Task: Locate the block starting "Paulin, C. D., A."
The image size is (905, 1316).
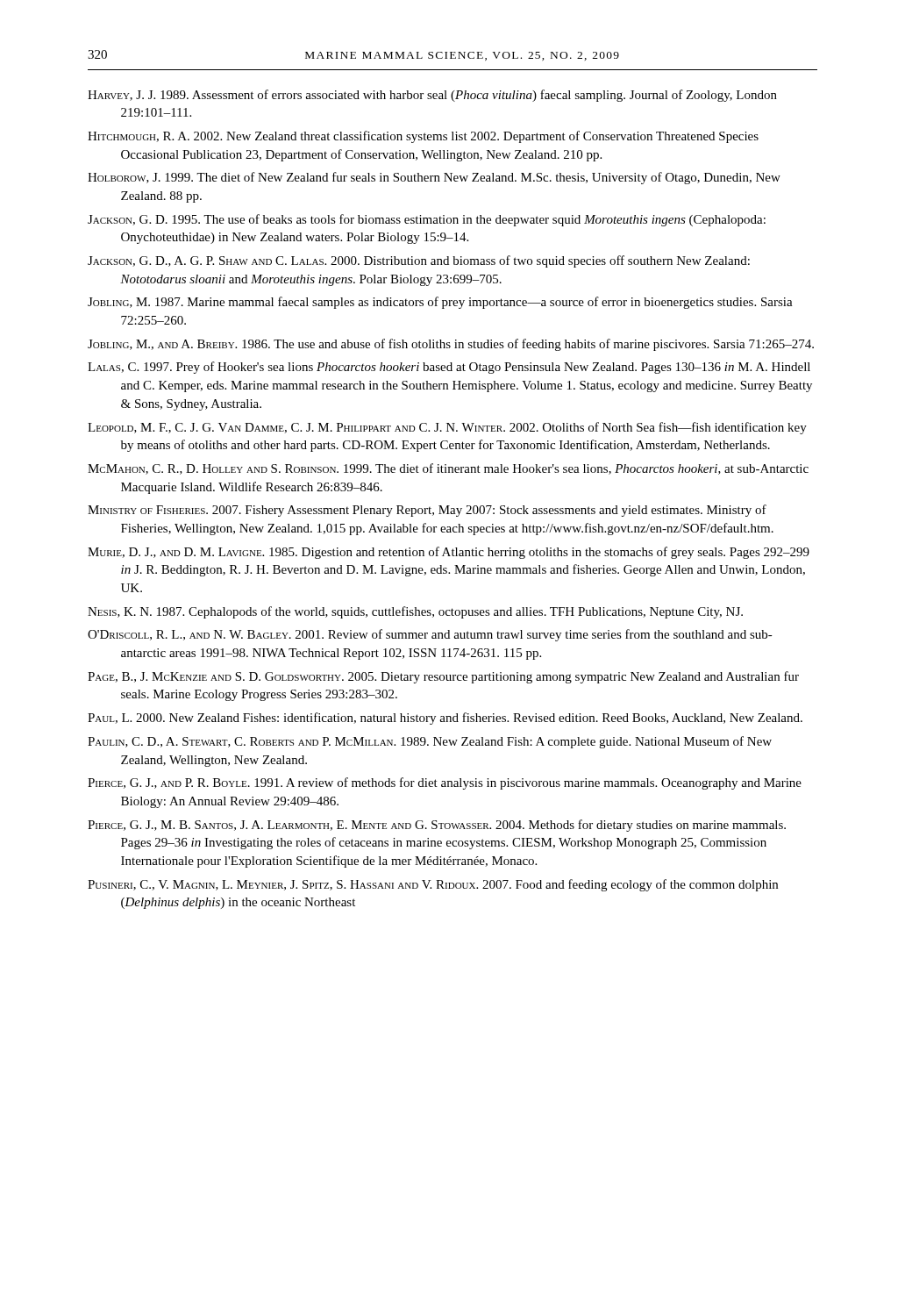Action: click(430, 750)
